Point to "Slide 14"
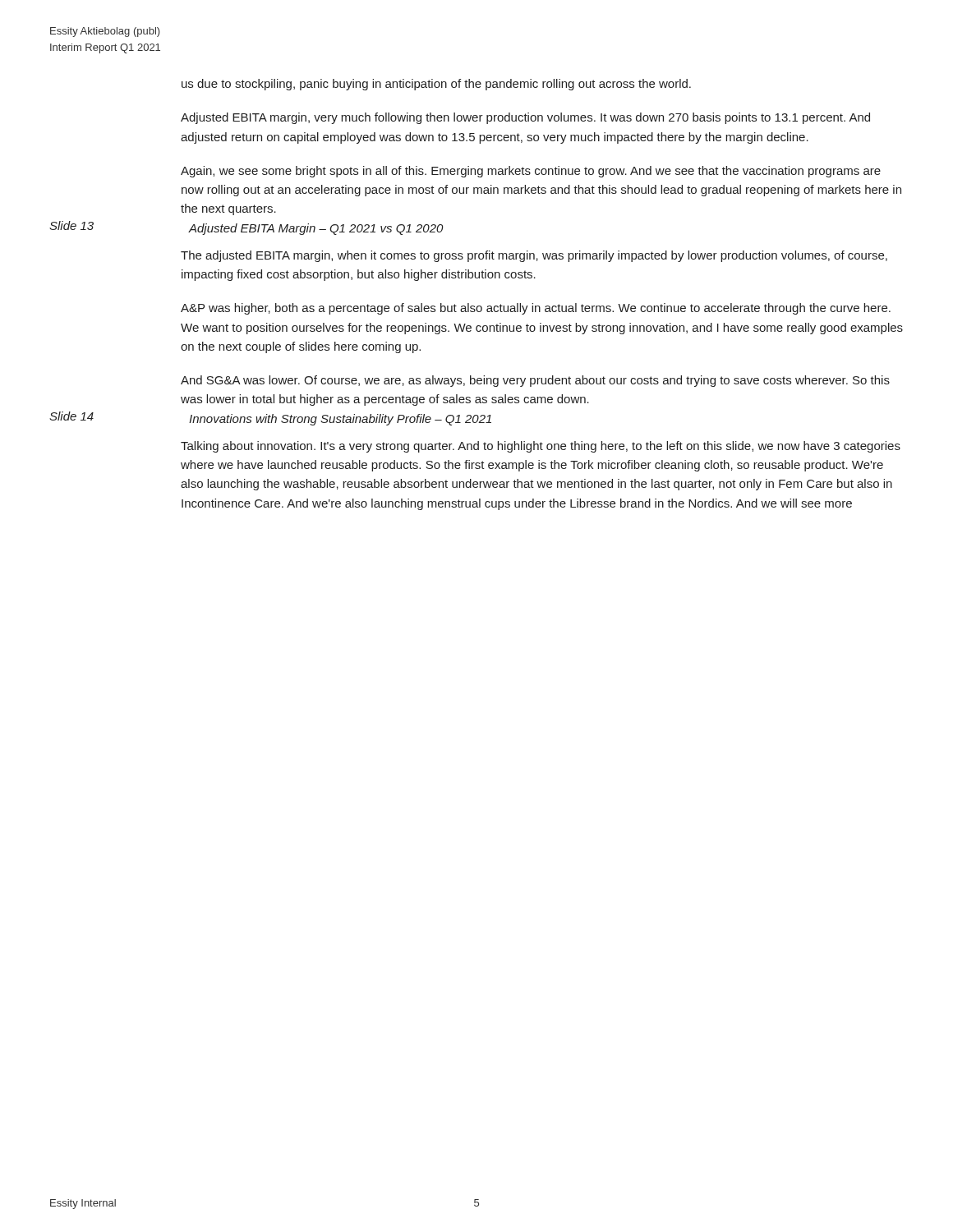This screenshot has width=953, height=1232. click(x=72, y=416)
